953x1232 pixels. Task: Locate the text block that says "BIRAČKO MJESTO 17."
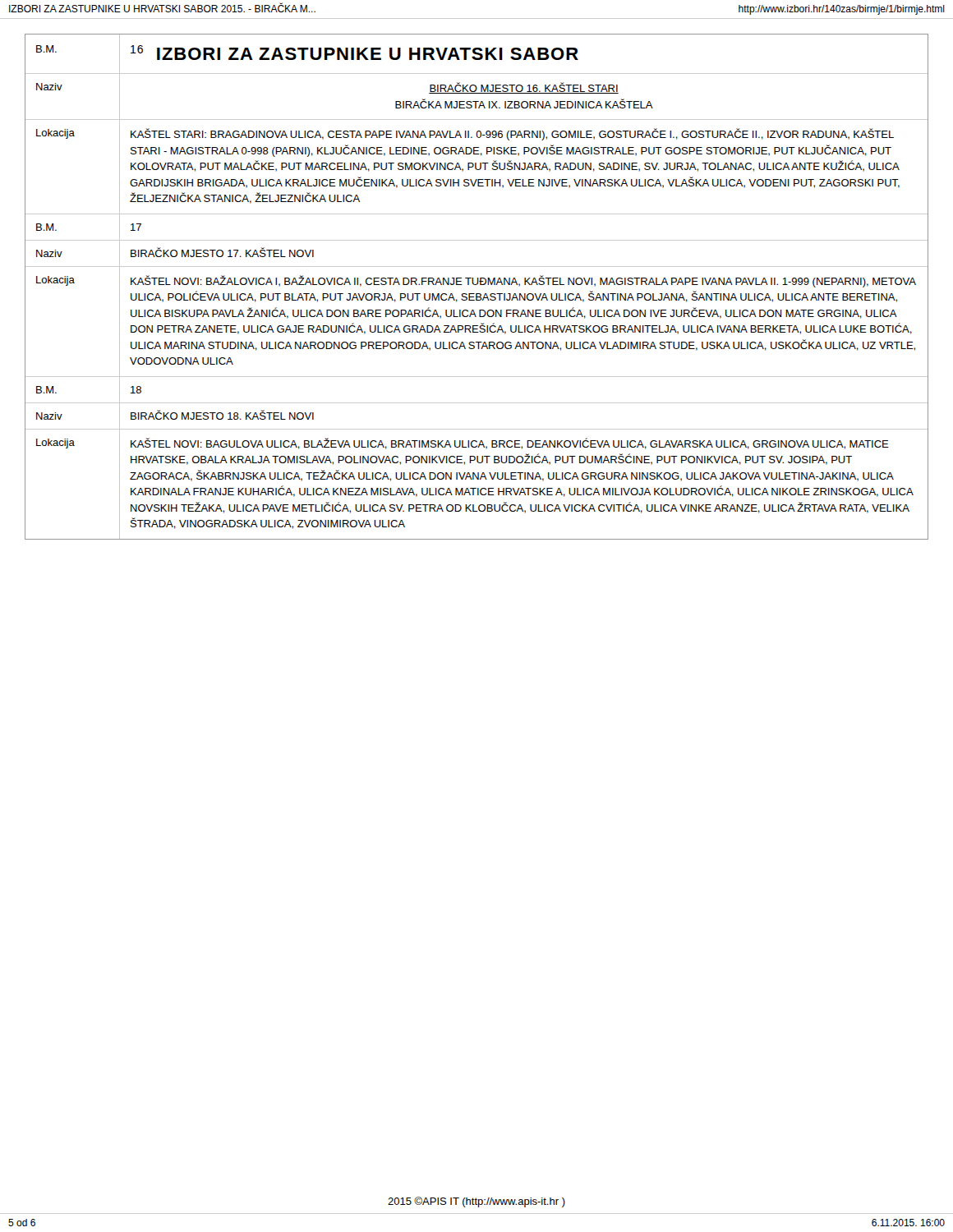tap(222, 253)
